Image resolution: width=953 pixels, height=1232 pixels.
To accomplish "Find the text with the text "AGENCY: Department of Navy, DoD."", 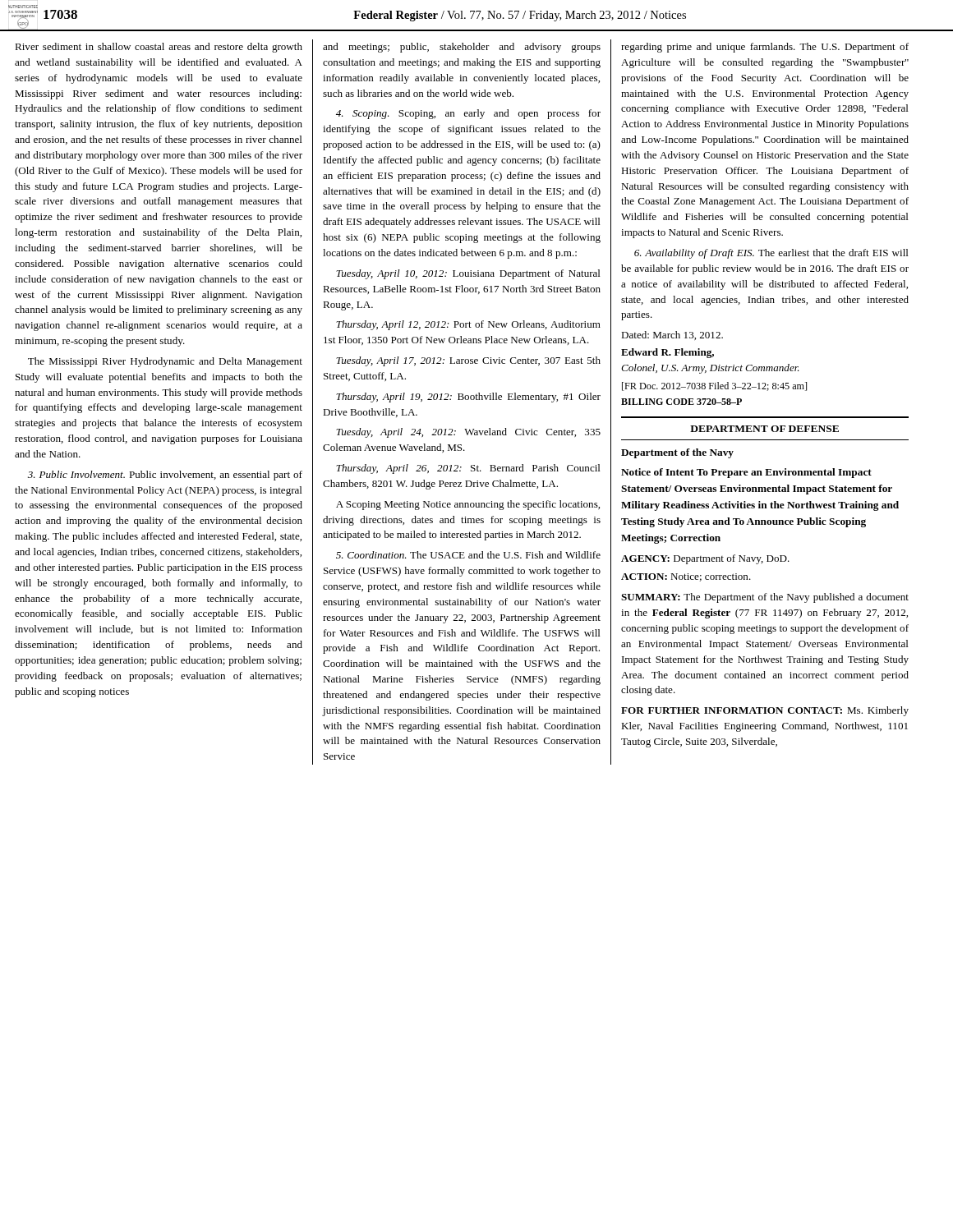I will pyautogui.click(x=765, y=559).
